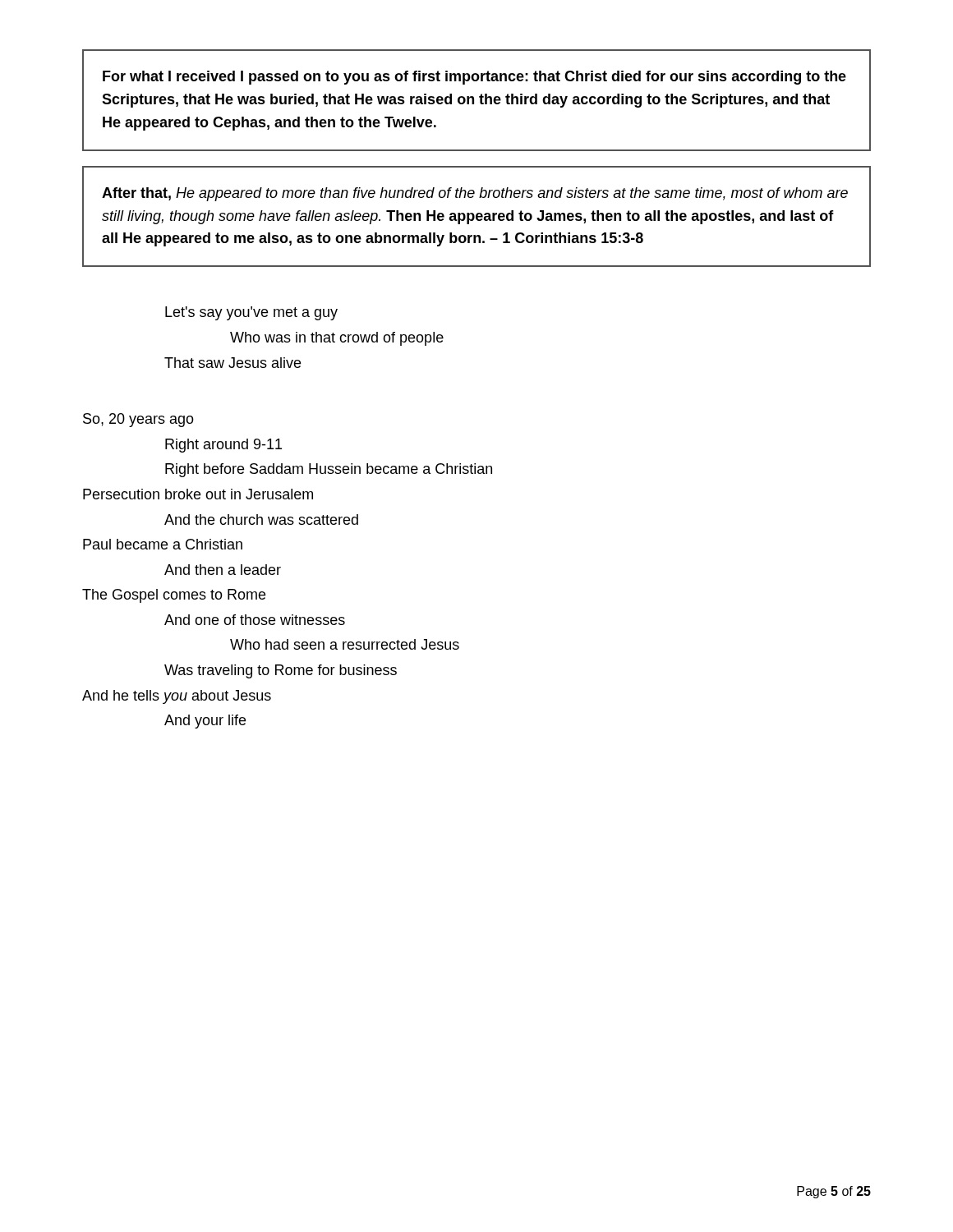This screenshot has height=1232, width=953.
Task: Where does it say "And one of those witnesses"?
Action: pyautogui.click(x=255, y=620)
